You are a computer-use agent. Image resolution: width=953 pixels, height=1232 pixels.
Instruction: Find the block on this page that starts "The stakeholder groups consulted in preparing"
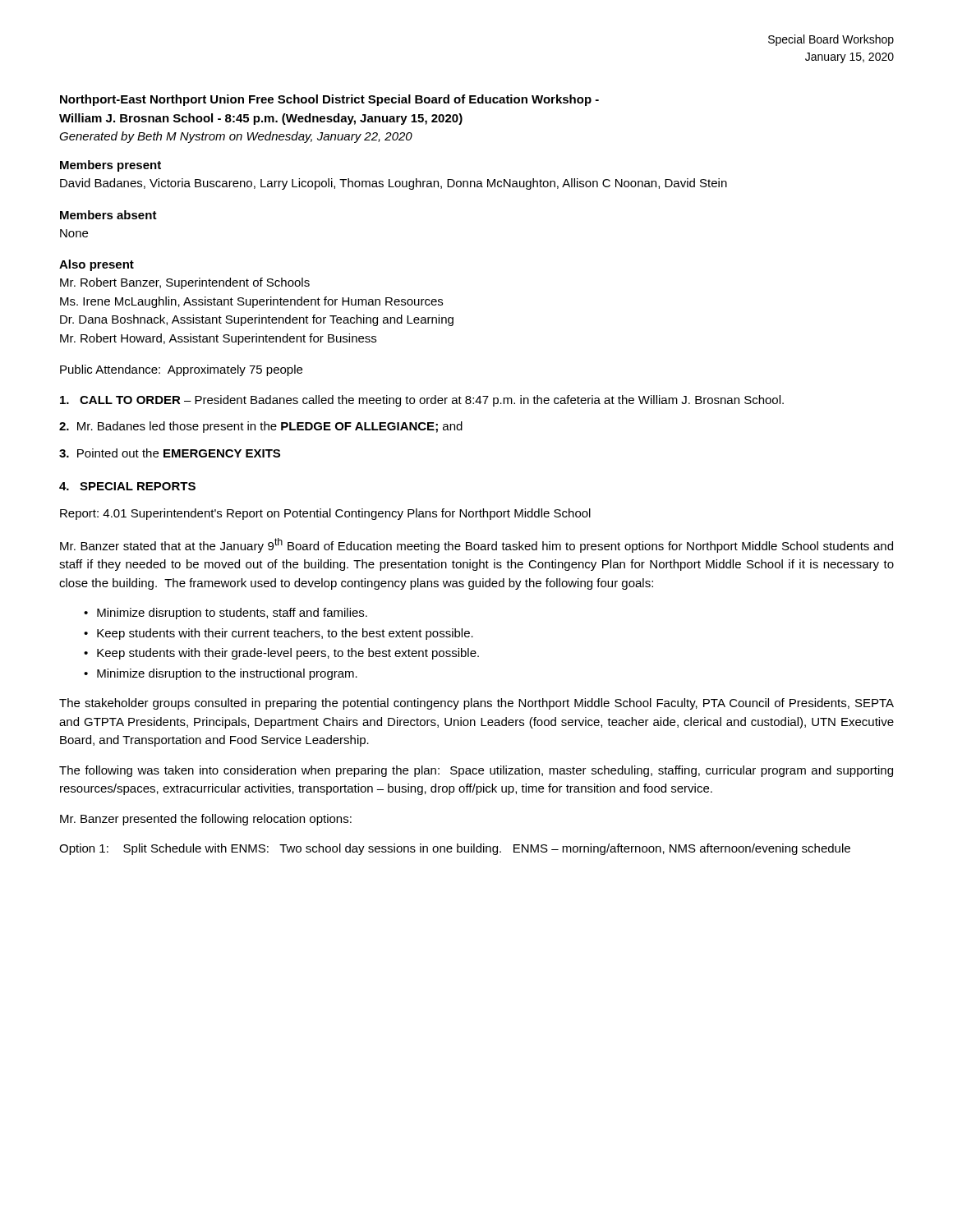point(476,721)
